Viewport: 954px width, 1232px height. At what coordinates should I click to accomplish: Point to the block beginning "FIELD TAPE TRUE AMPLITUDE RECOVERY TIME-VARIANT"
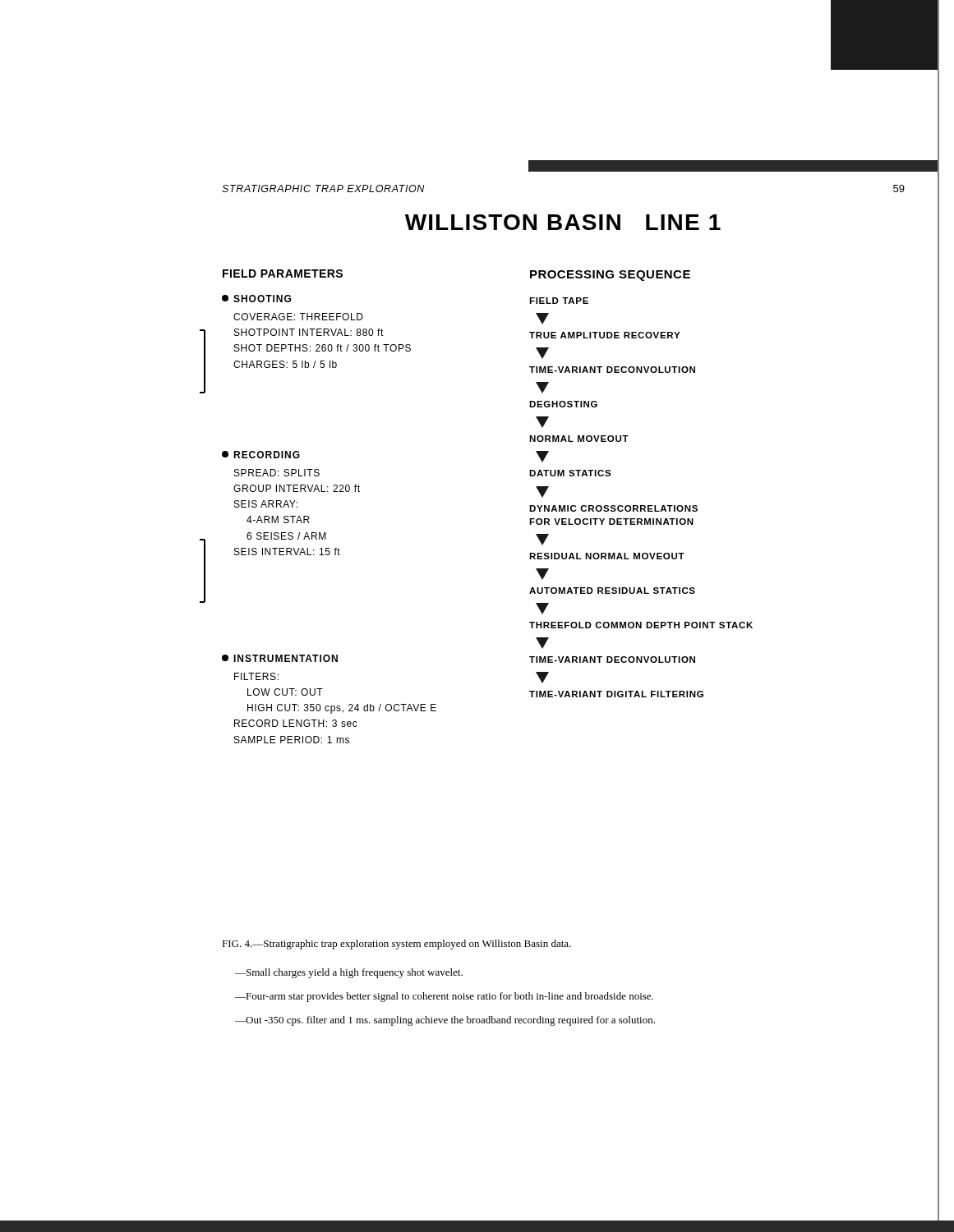point(559,301)
